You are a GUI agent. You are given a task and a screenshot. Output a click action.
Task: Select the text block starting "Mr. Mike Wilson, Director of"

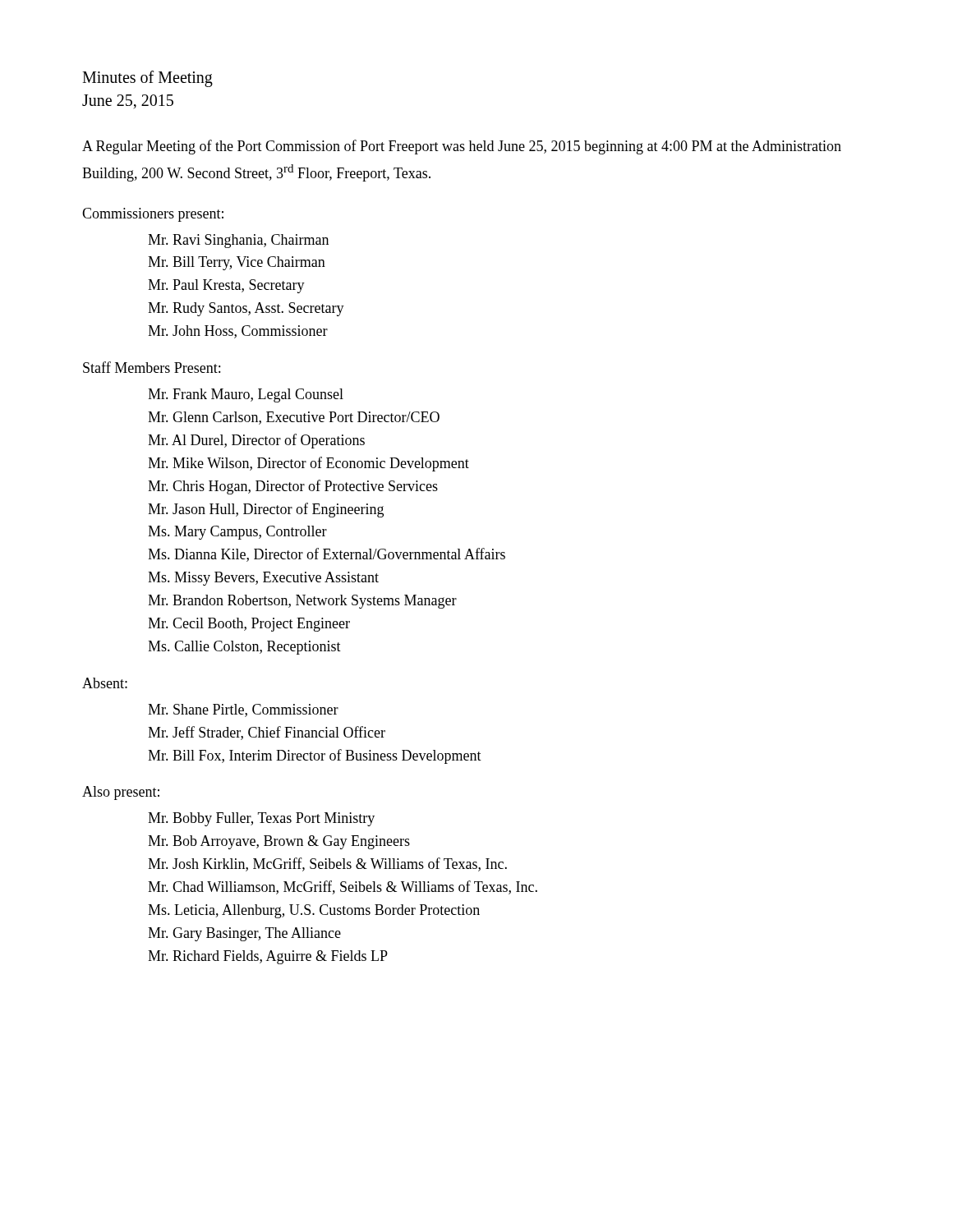click(308, 463)
